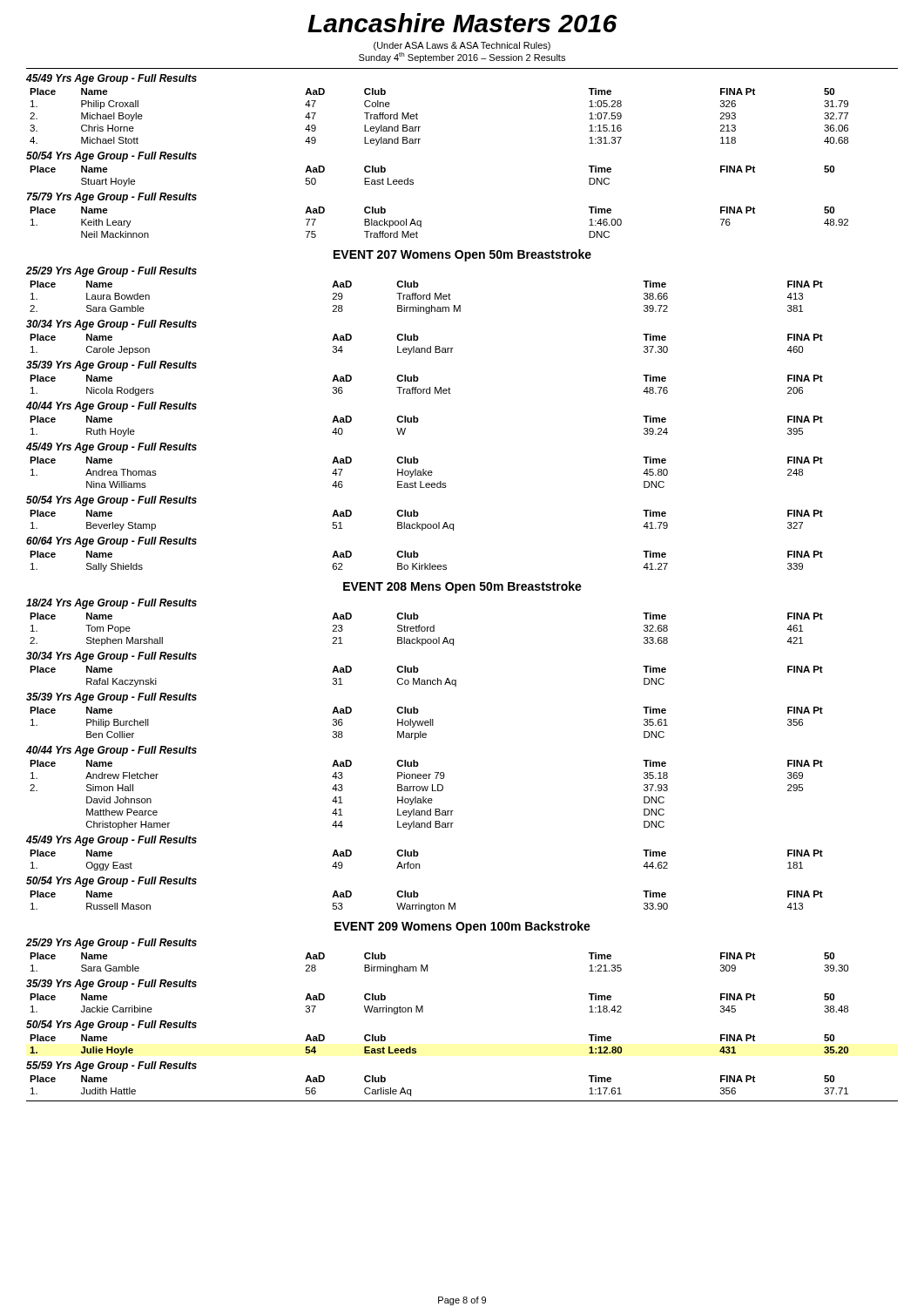Click on the table containing "Neil Mackinnon"

point(462,222)
